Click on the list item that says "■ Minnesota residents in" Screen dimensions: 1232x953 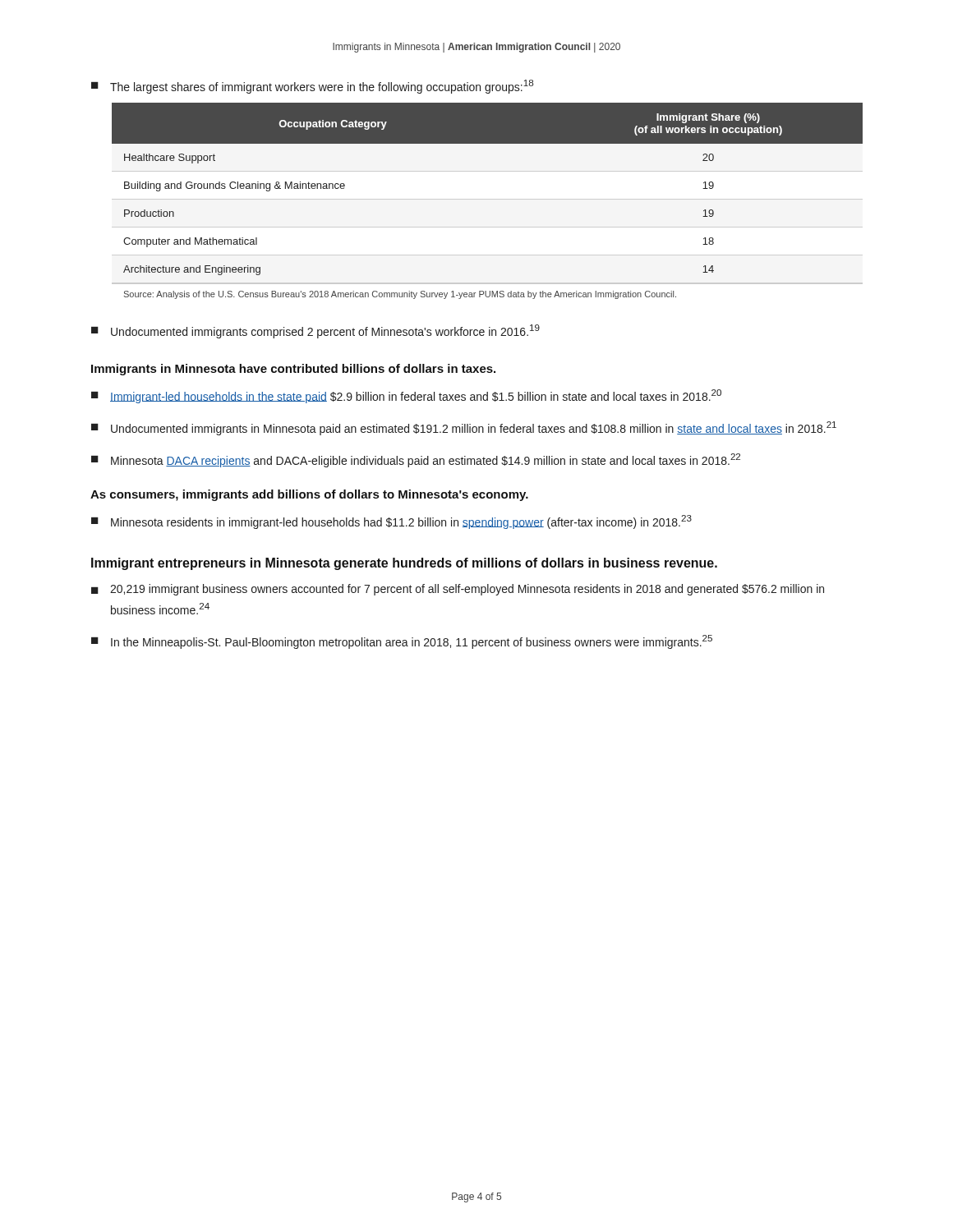476,521
